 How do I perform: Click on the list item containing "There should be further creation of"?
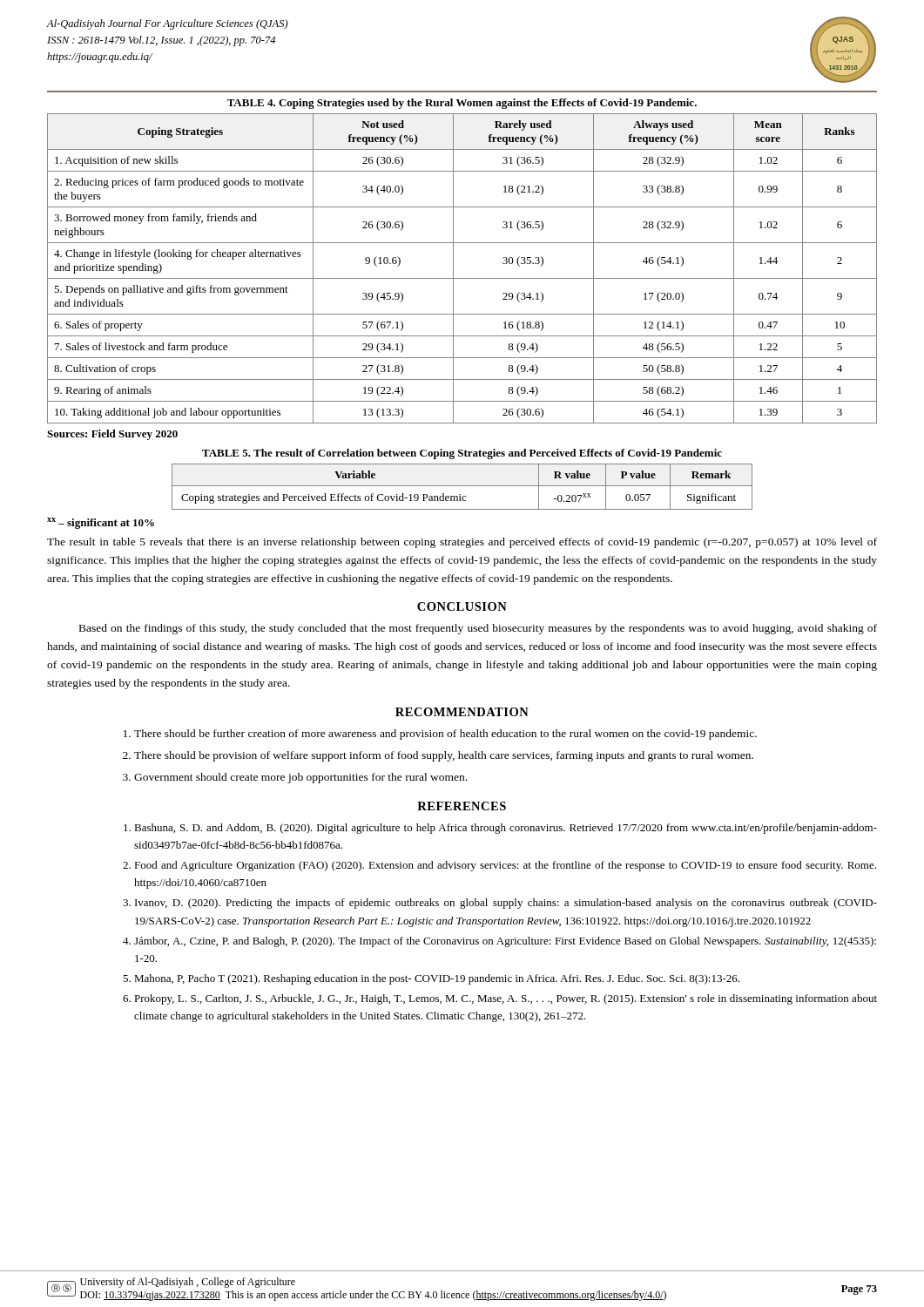[446, 733]
